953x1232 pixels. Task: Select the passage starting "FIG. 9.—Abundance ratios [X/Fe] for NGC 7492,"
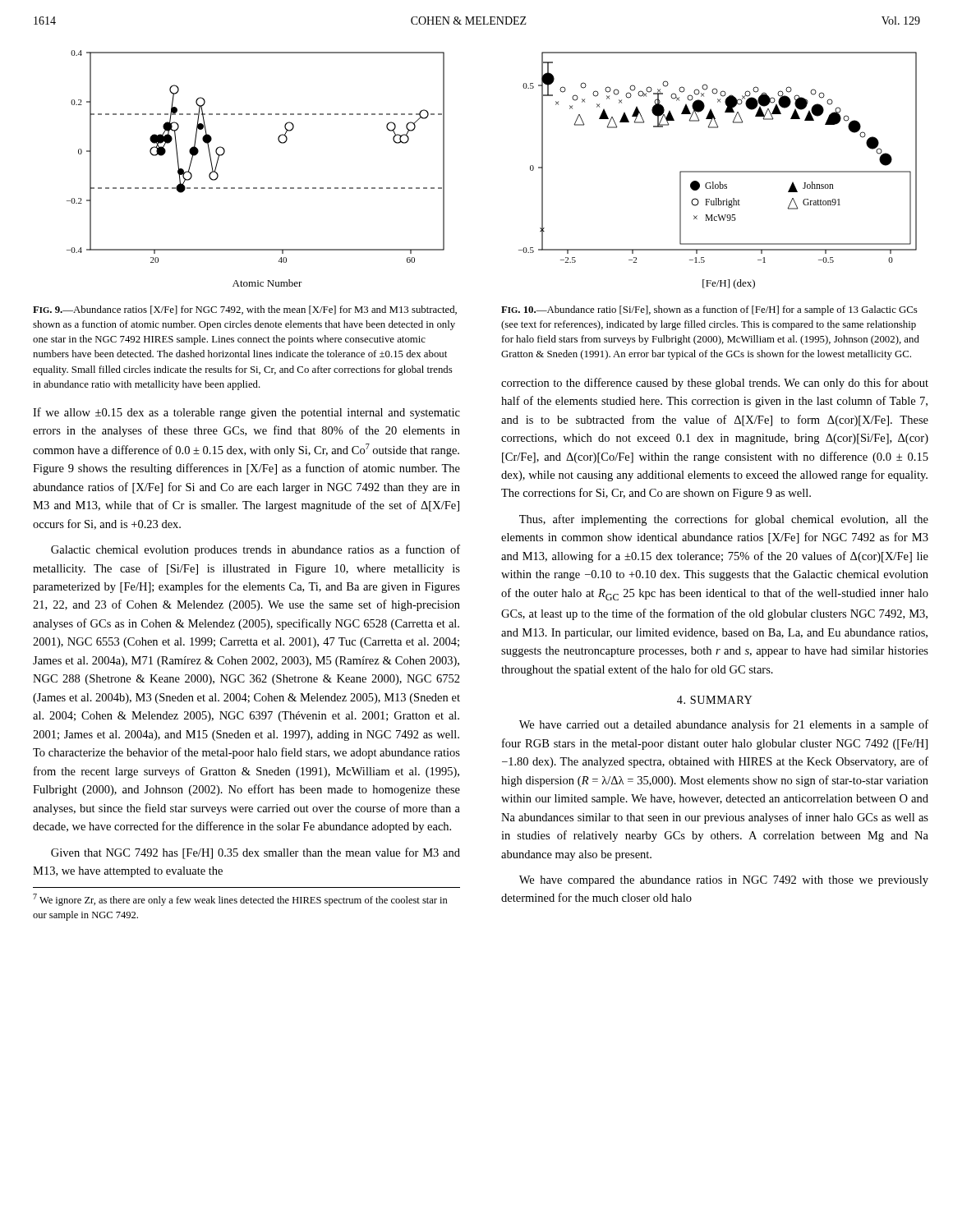point(245,347)
